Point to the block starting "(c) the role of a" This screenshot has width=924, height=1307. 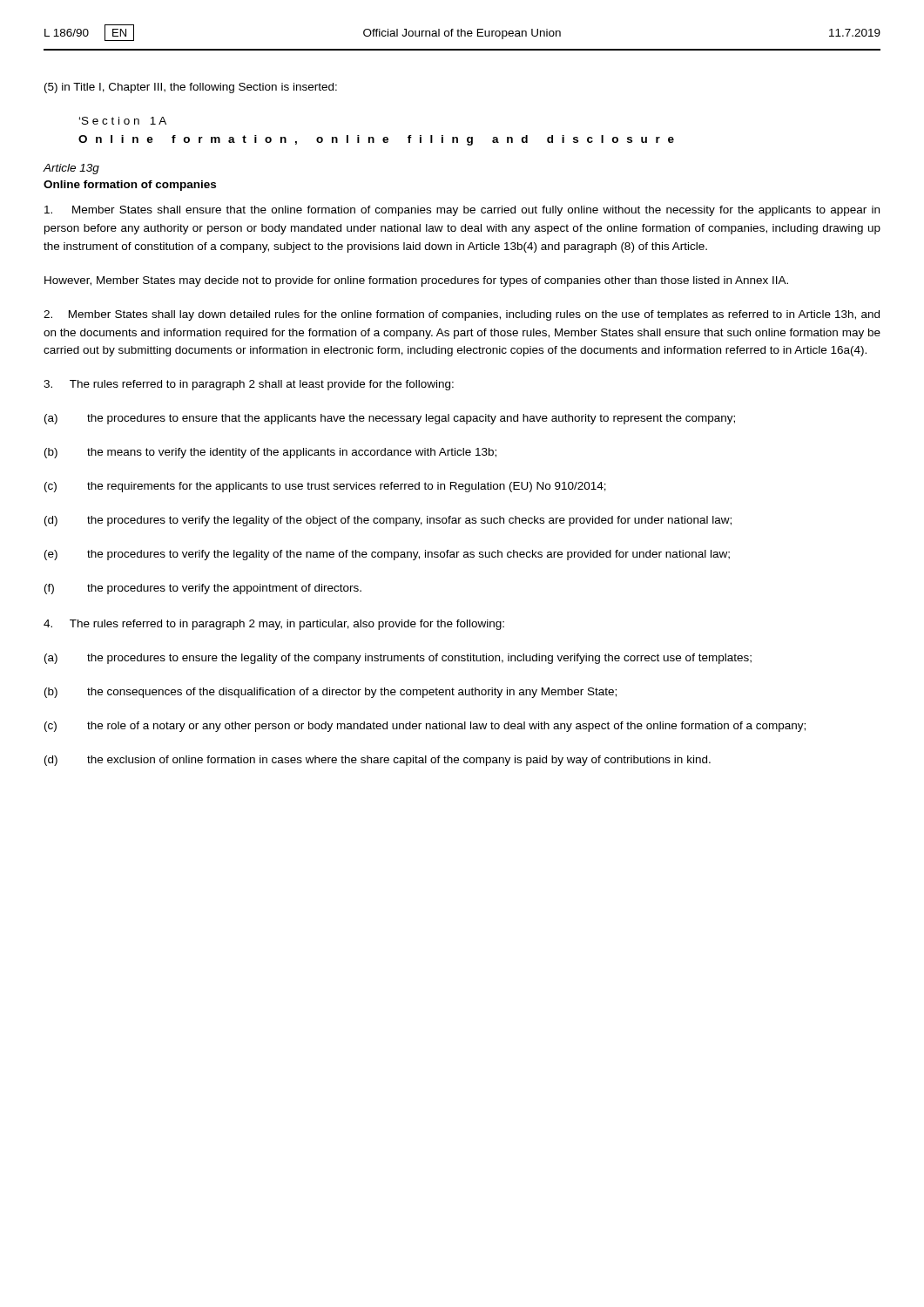coord(425,726)
